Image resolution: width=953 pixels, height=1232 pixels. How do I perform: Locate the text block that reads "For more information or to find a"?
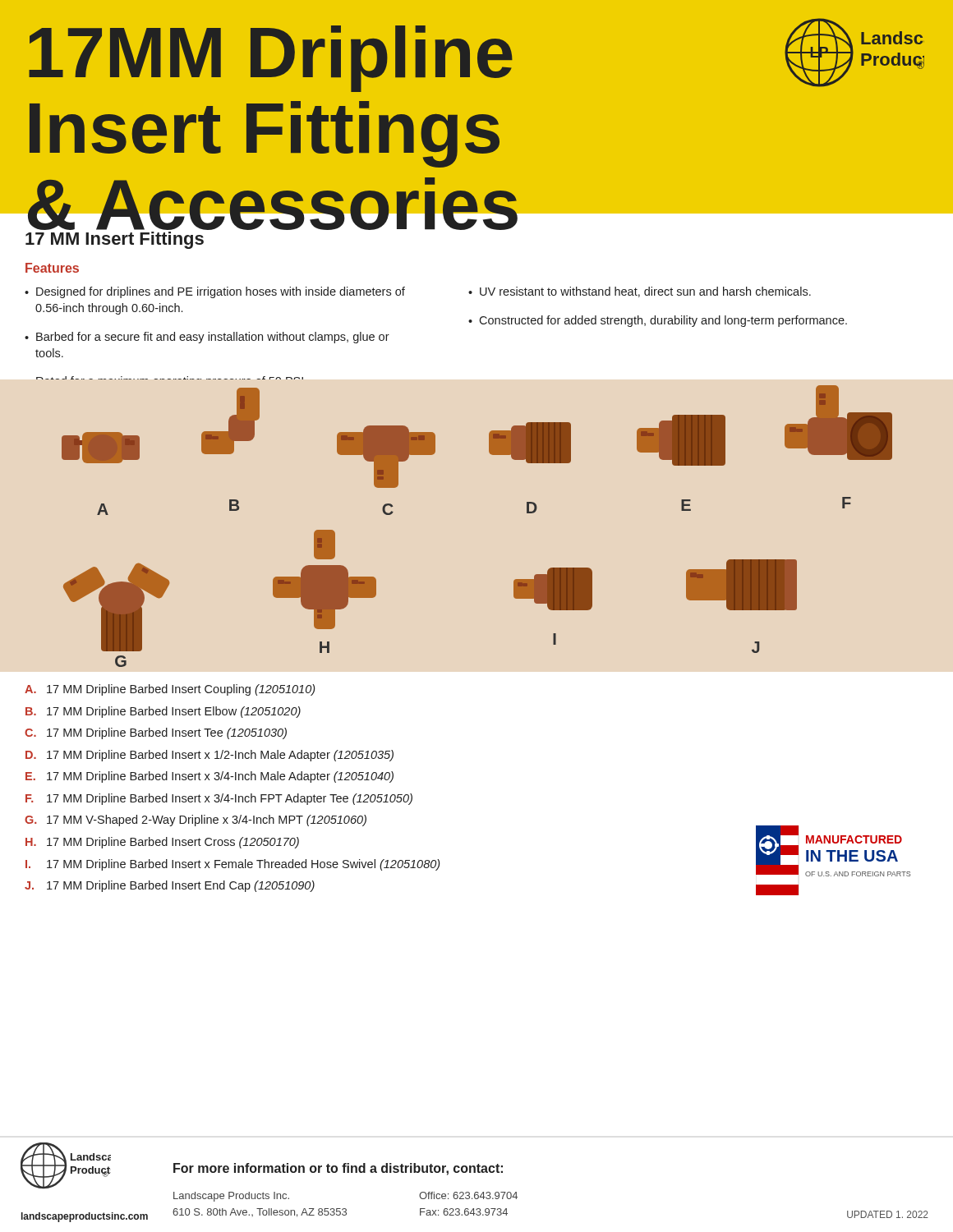pos(338,1168)
